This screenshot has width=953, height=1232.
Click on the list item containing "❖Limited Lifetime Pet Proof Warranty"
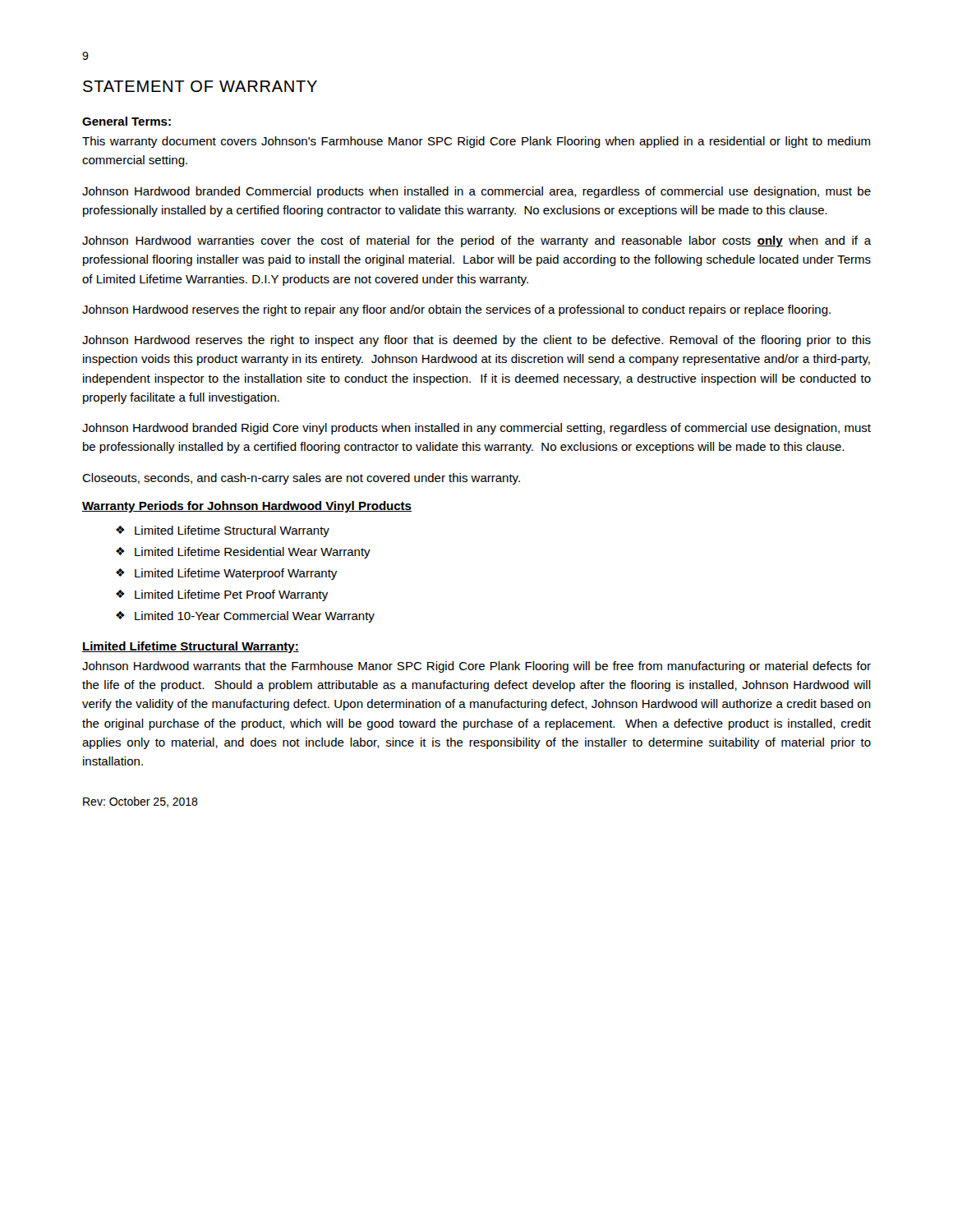(x=221, y=594)
